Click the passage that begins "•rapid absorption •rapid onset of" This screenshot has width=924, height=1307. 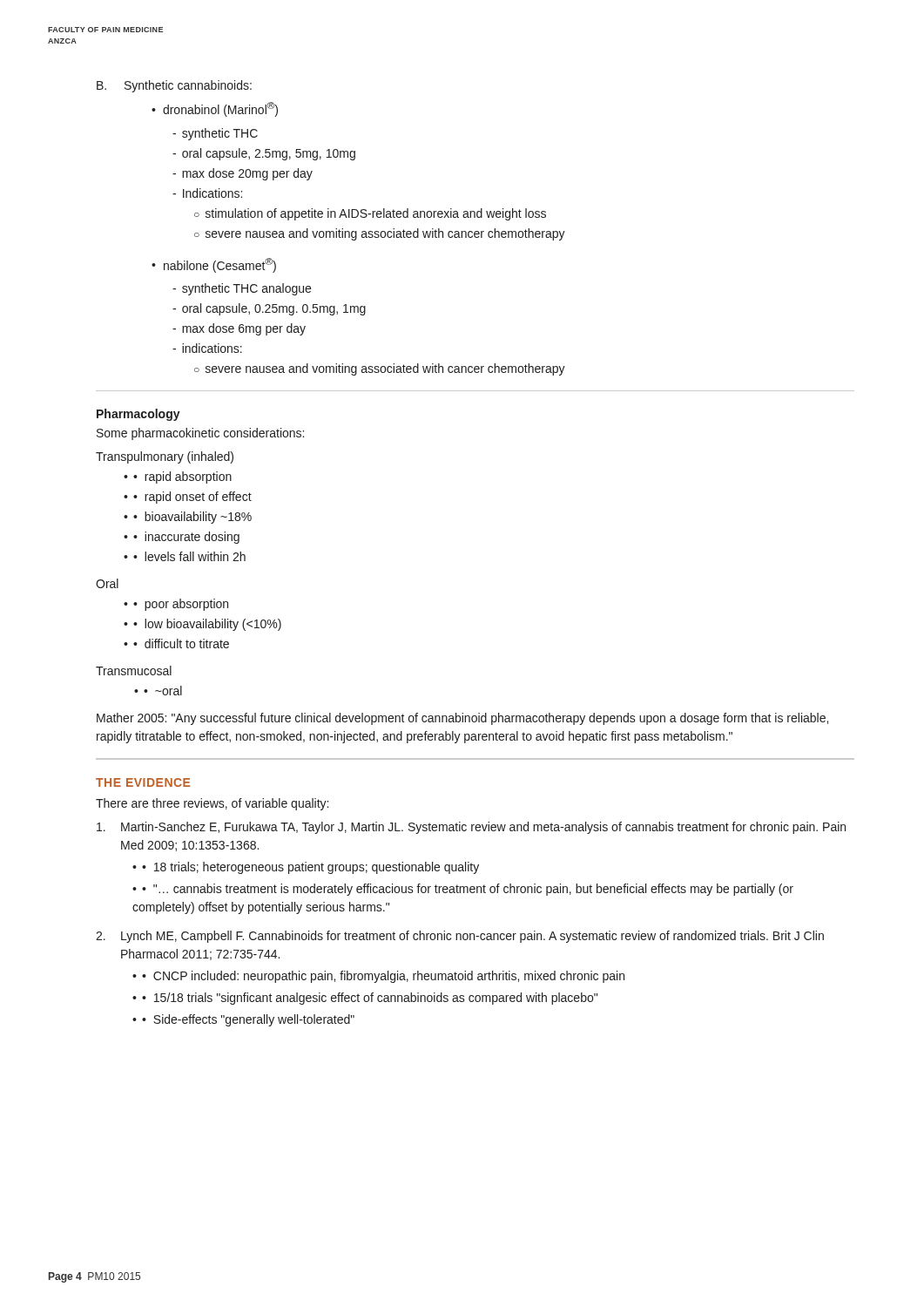click(x=178, y=477)
